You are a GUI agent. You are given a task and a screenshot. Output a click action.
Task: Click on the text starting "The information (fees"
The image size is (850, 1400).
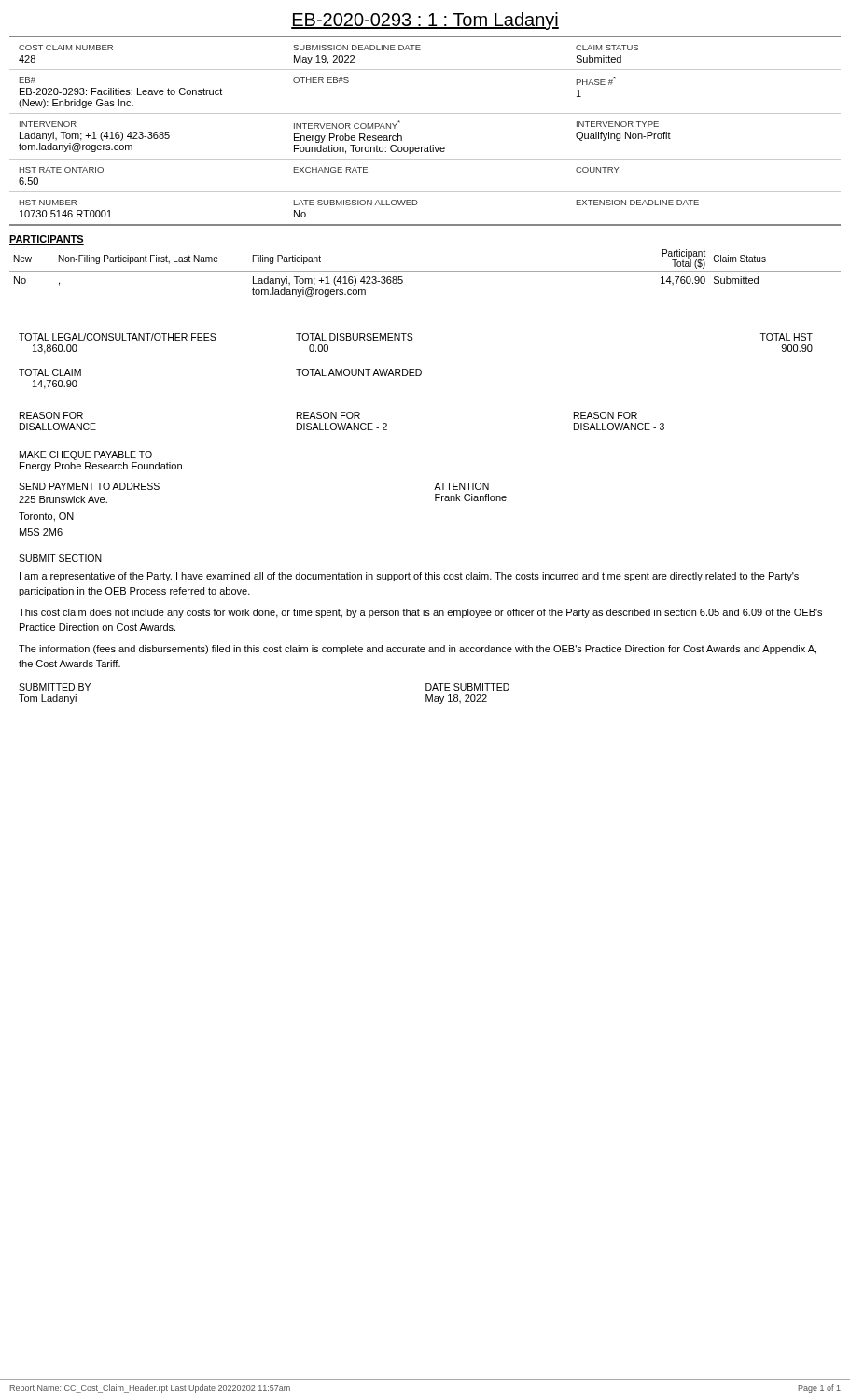(418, 656)
